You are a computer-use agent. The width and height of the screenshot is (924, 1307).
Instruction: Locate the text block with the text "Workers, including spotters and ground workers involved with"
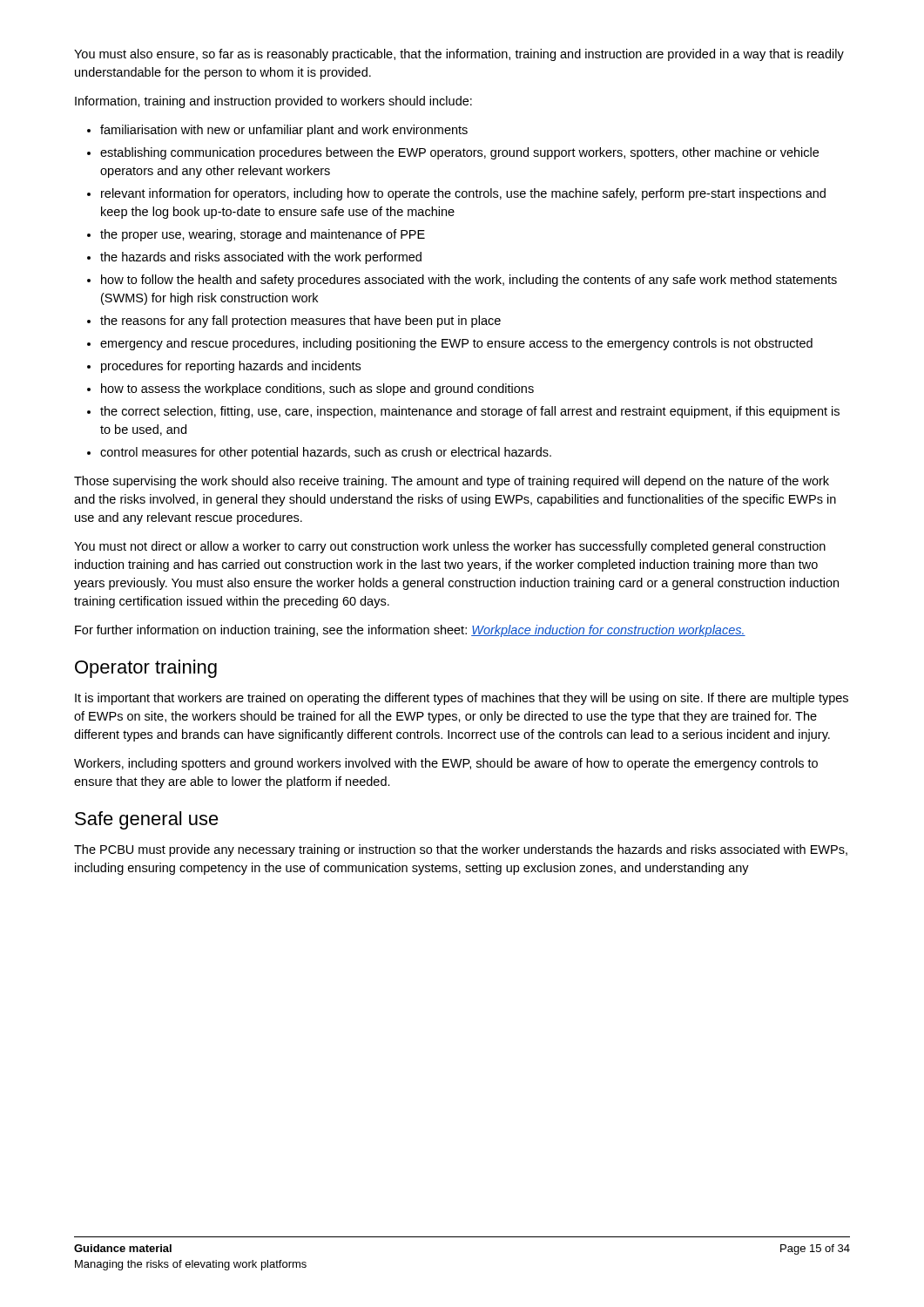coord(462,773)
